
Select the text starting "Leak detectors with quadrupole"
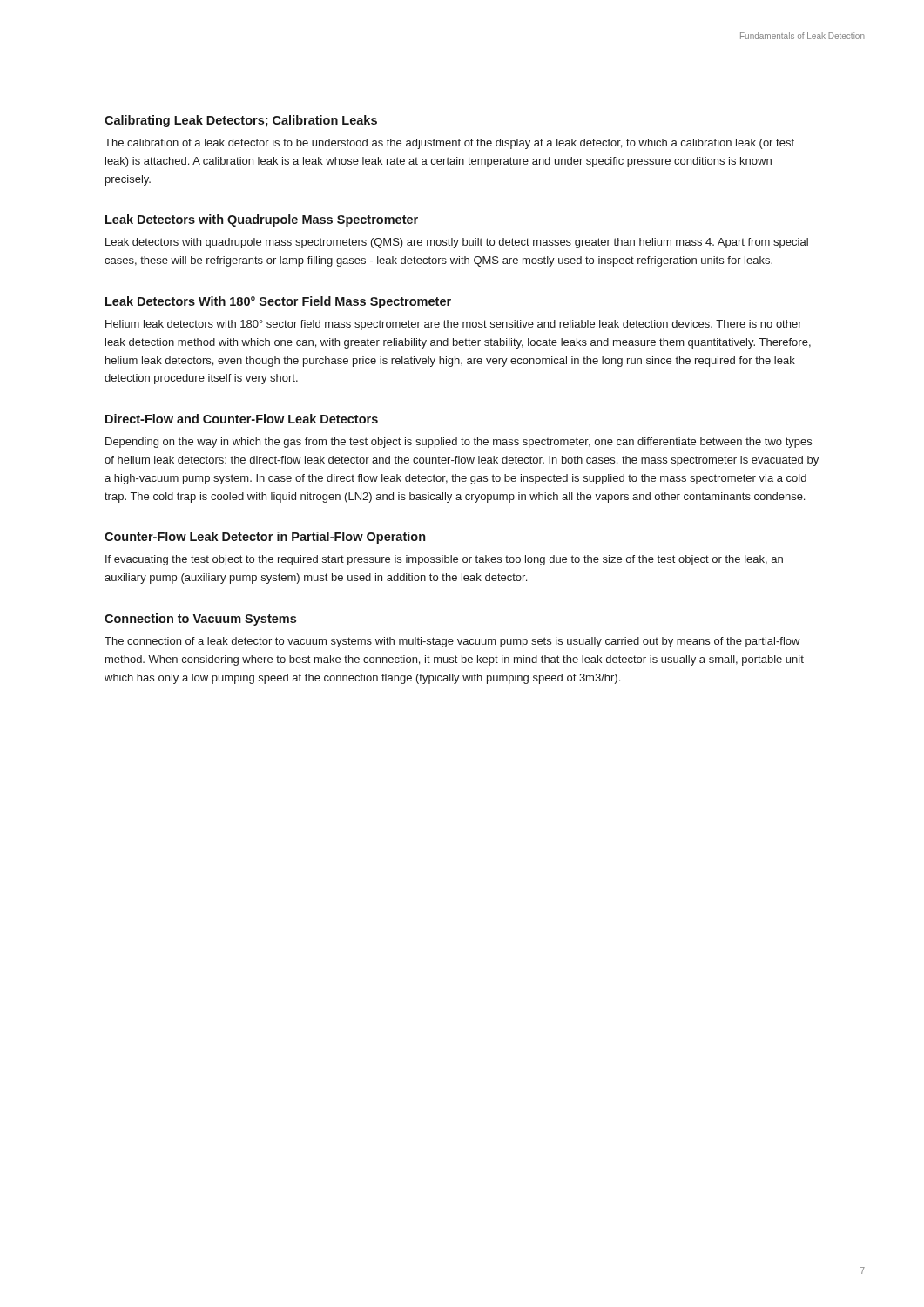pos(457,251)
